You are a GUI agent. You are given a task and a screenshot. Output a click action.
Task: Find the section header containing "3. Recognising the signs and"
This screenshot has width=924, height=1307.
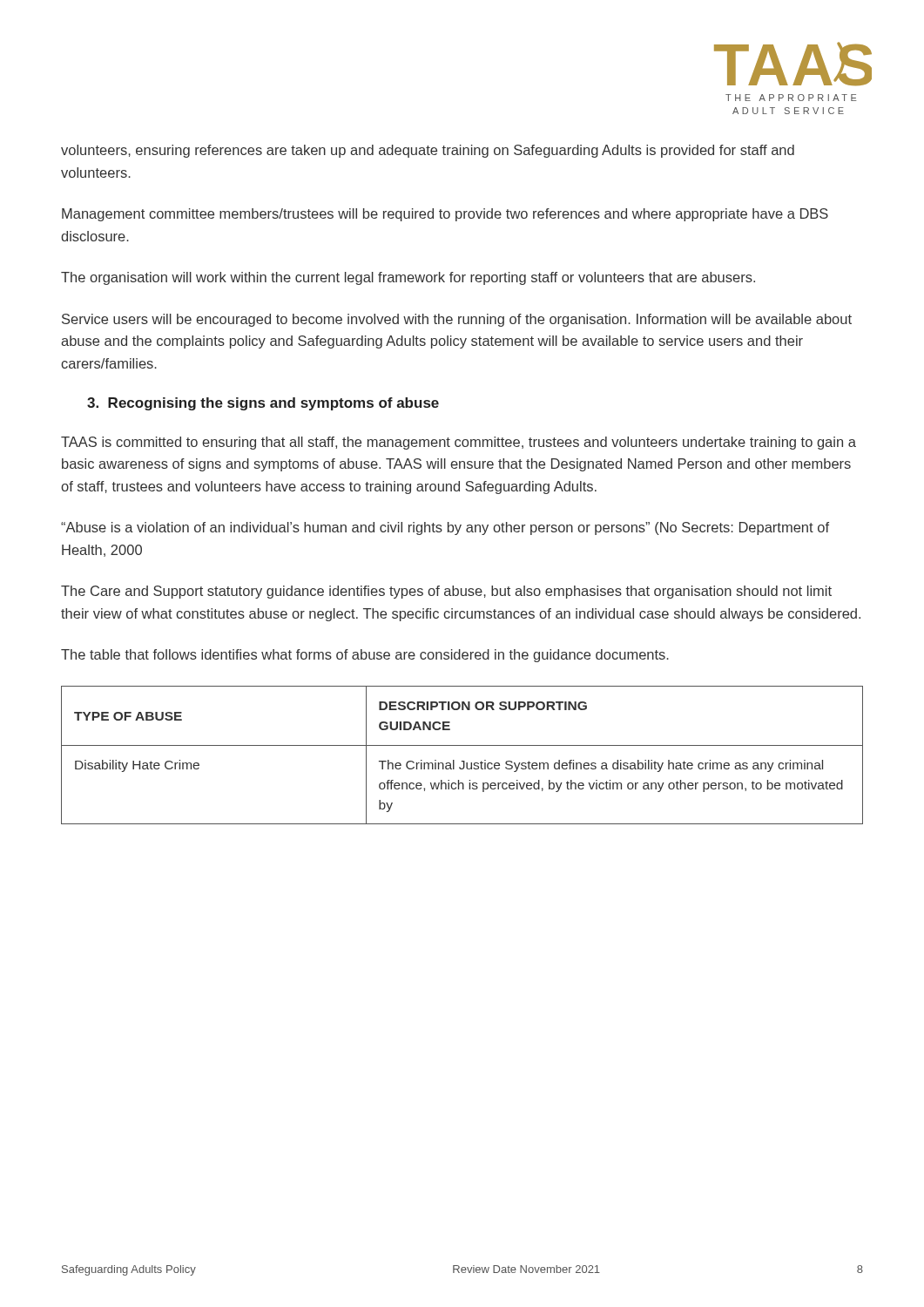coord(263,404)
